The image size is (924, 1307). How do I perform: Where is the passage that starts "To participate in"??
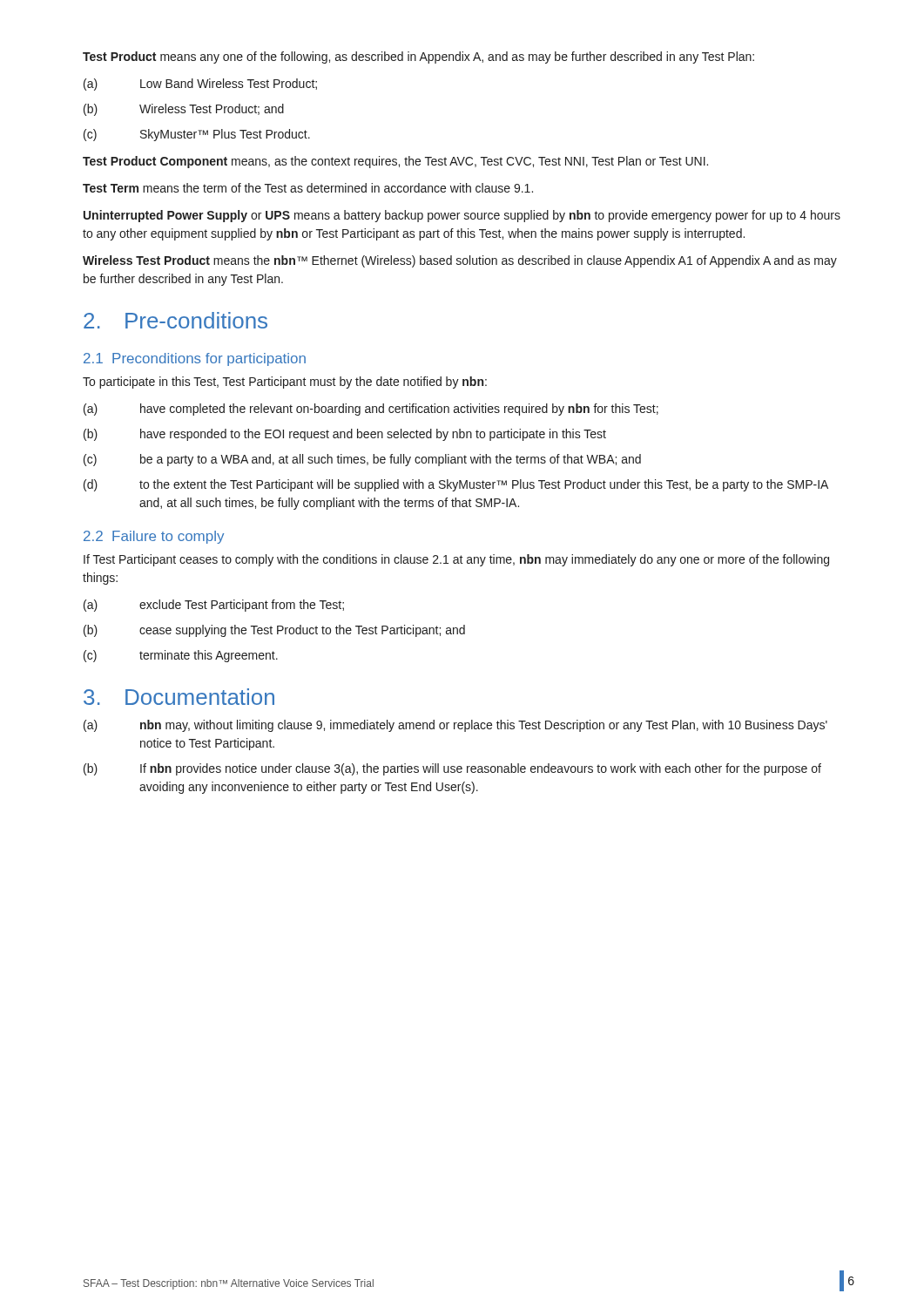click(462, 382)
